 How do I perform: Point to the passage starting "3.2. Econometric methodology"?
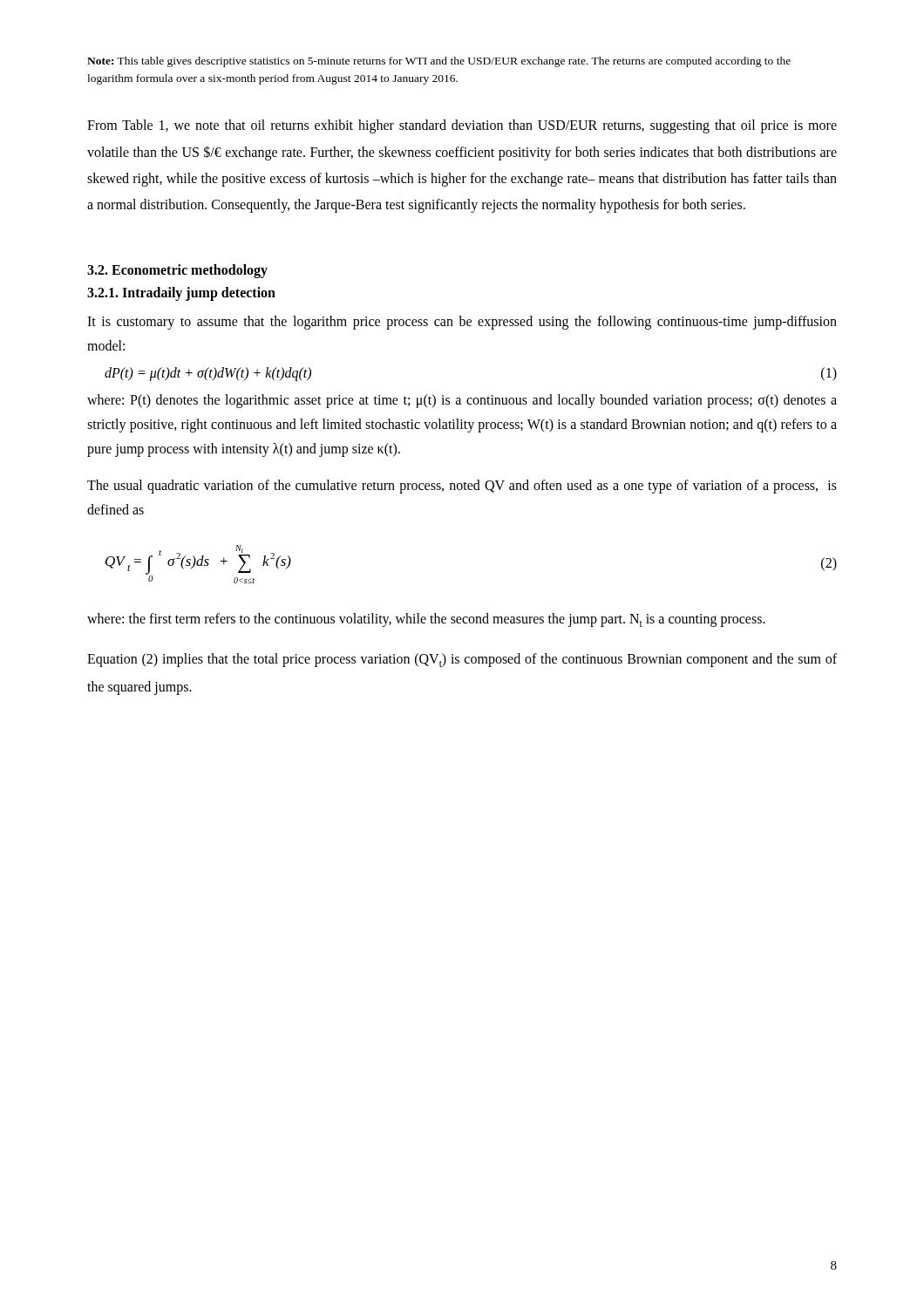coord(177,270)
